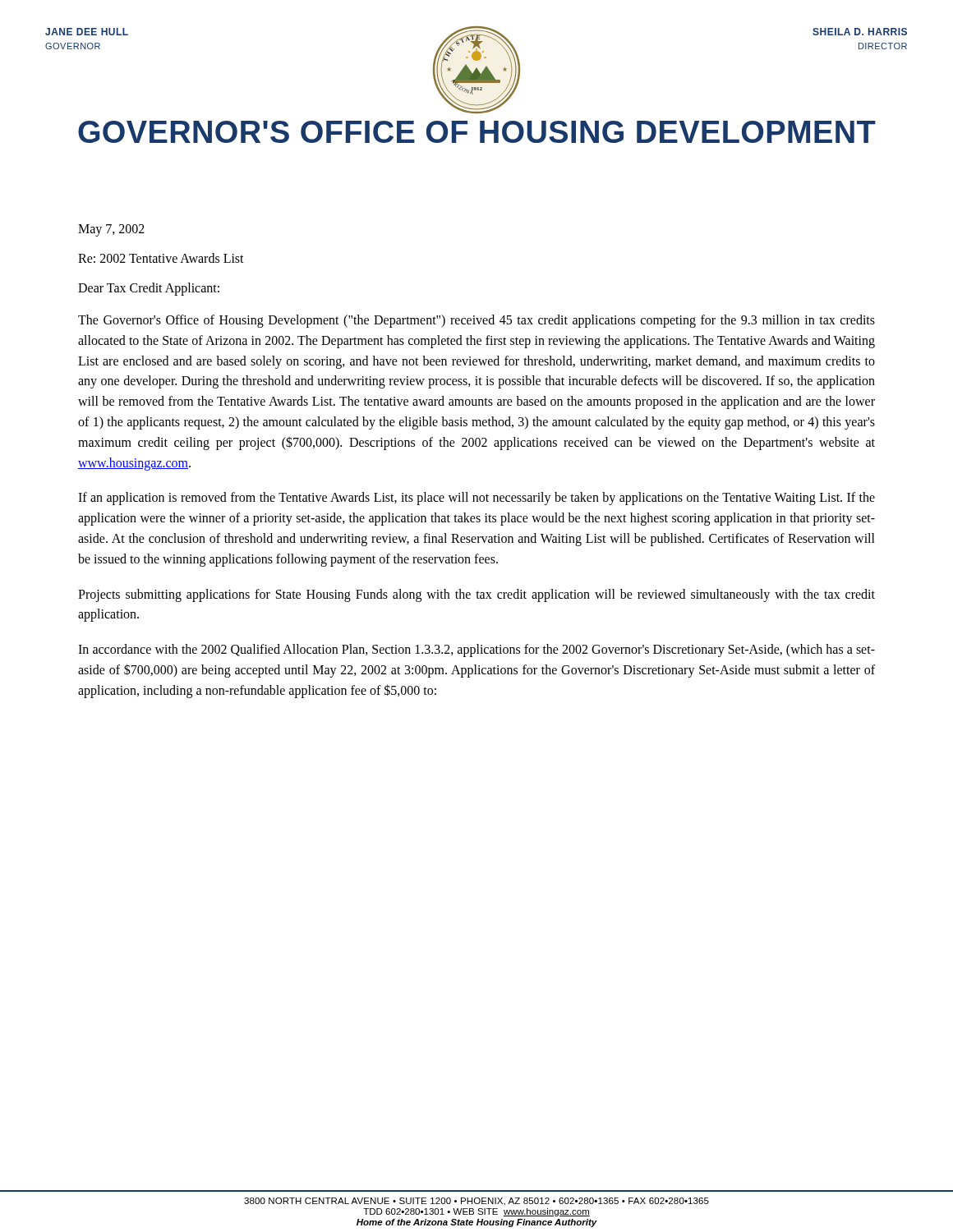The width and height of the screenshot is (953, 1232).
Task: Point to the passage starting "If an application is removed from the"
Action: coord(476,528)
